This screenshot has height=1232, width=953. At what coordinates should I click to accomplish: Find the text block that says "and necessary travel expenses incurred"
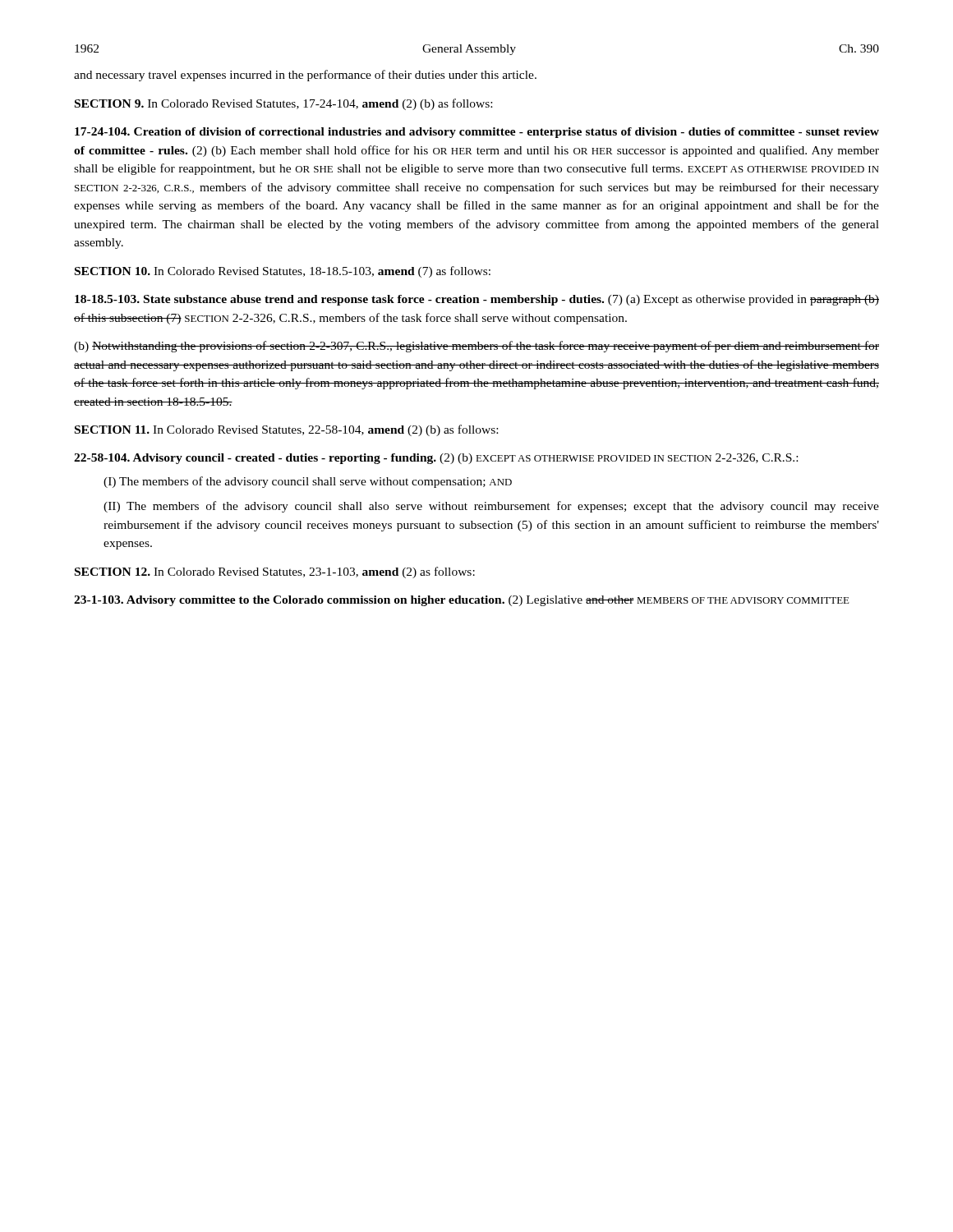click(x=306, y=75)
